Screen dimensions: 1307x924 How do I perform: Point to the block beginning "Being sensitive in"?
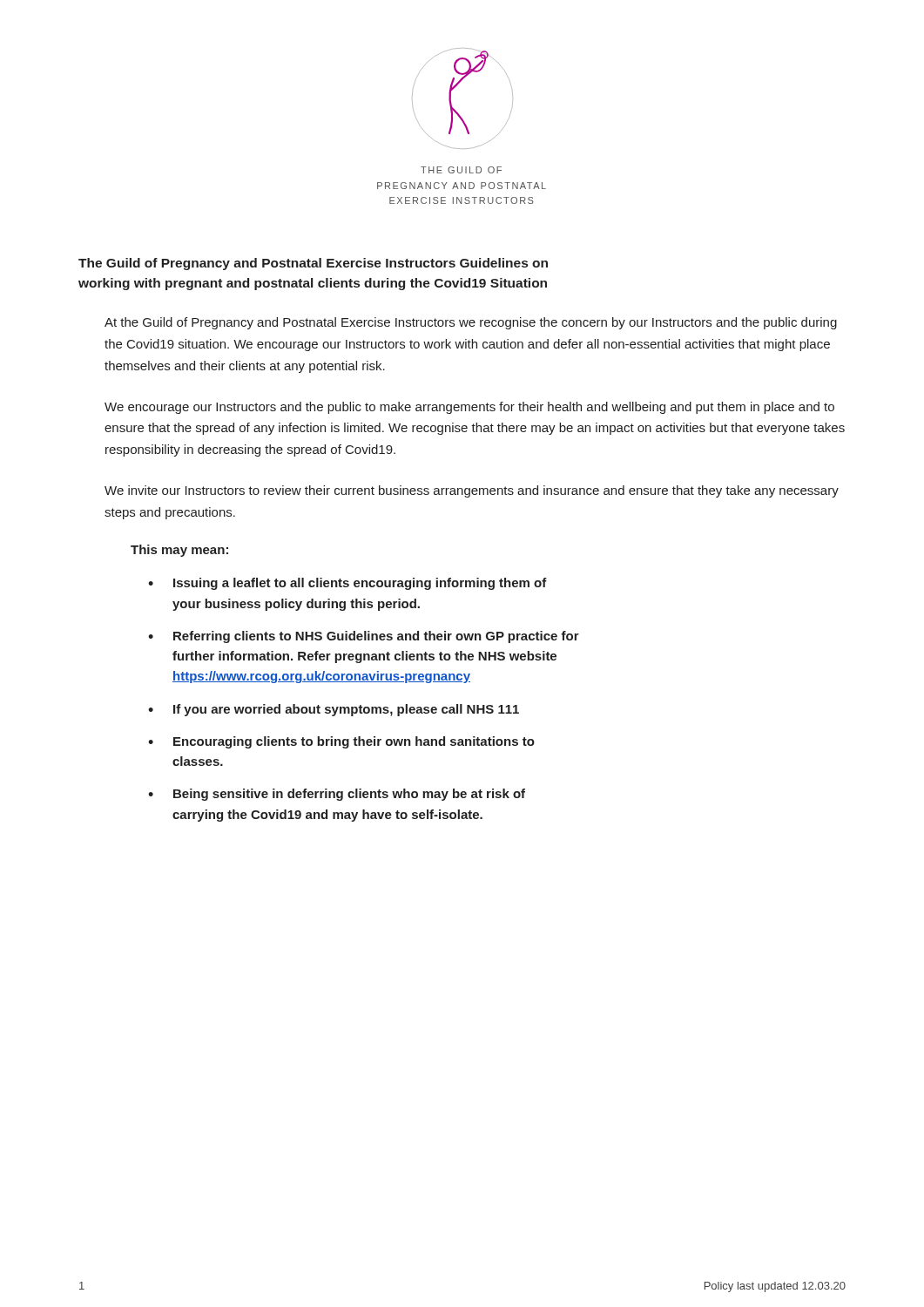349,804
